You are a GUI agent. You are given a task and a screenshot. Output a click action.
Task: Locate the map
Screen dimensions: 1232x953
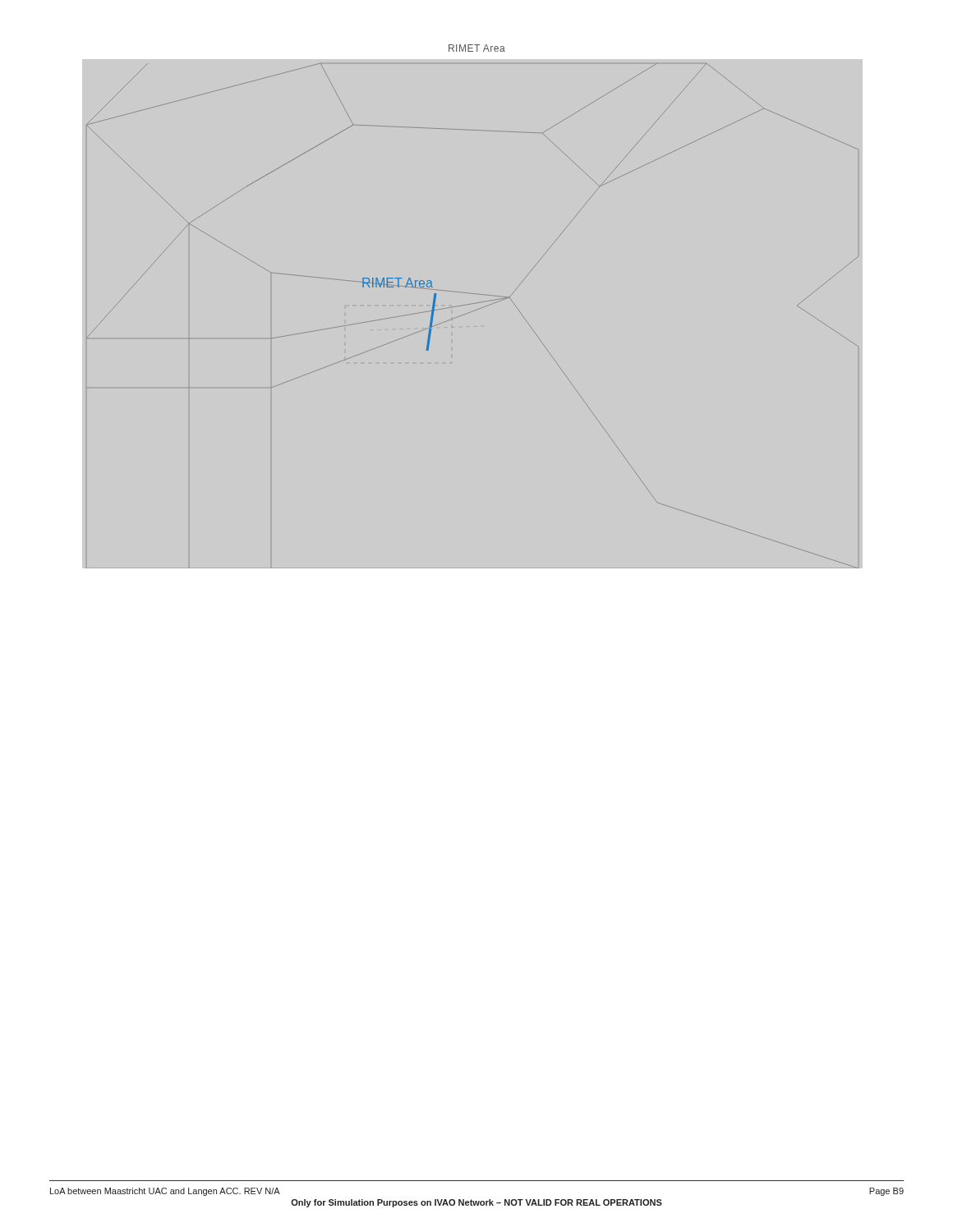[x=472, y=314]
